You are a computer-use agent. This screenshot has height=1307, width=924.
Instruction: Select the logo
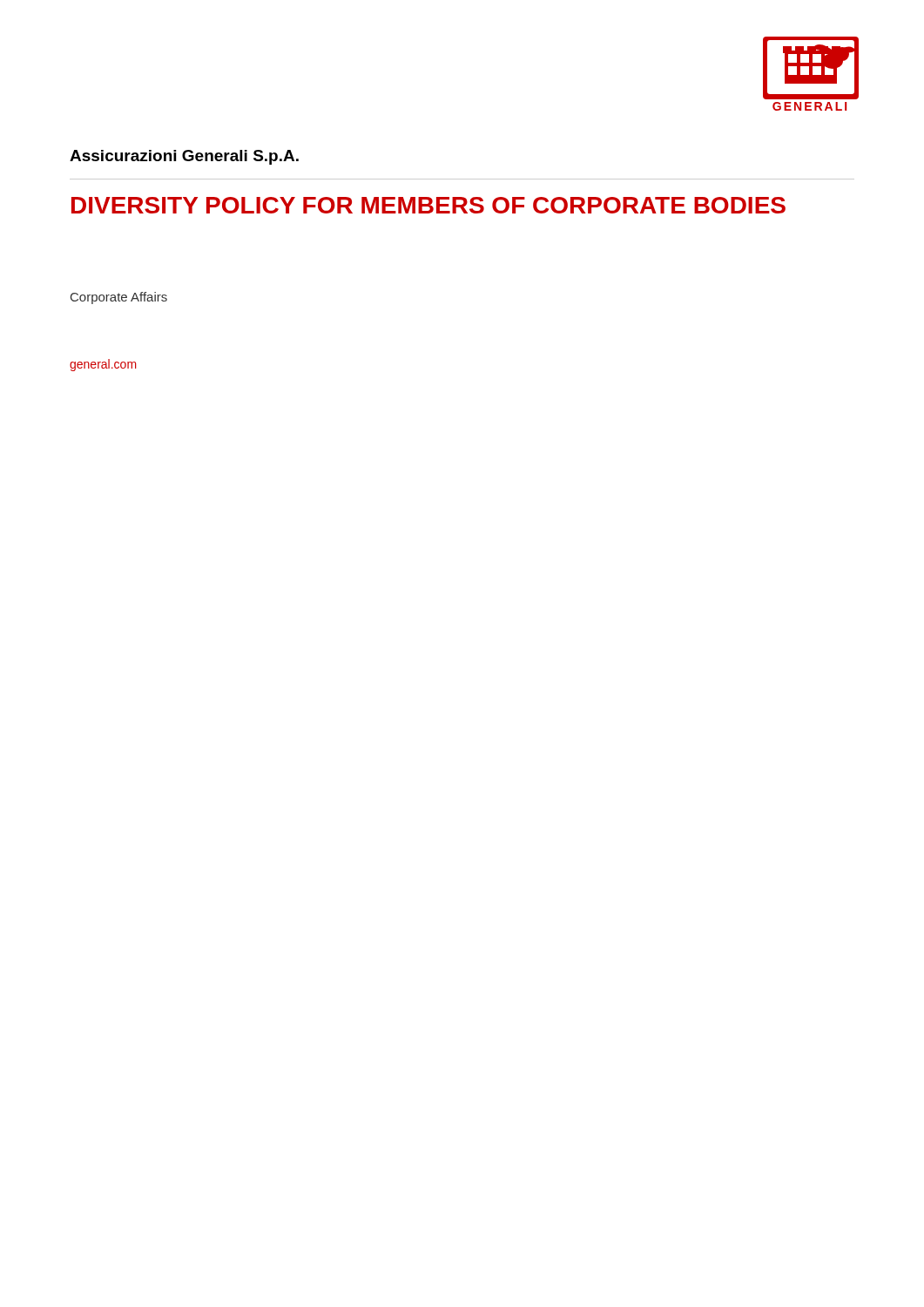pos(811,78)
